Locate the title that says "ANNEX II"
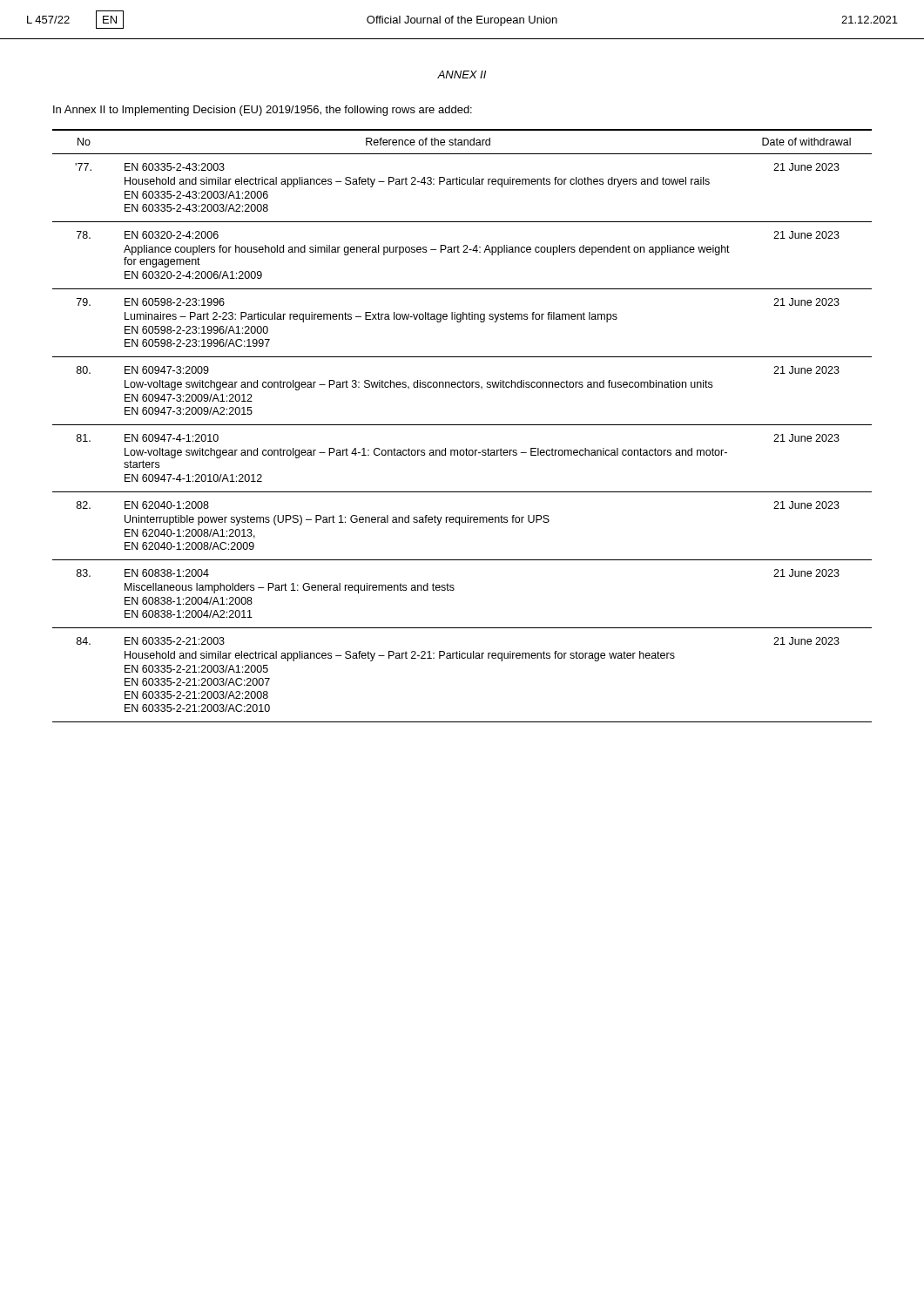The width and height of the screenshot is (924, 1307). [462, 74]
